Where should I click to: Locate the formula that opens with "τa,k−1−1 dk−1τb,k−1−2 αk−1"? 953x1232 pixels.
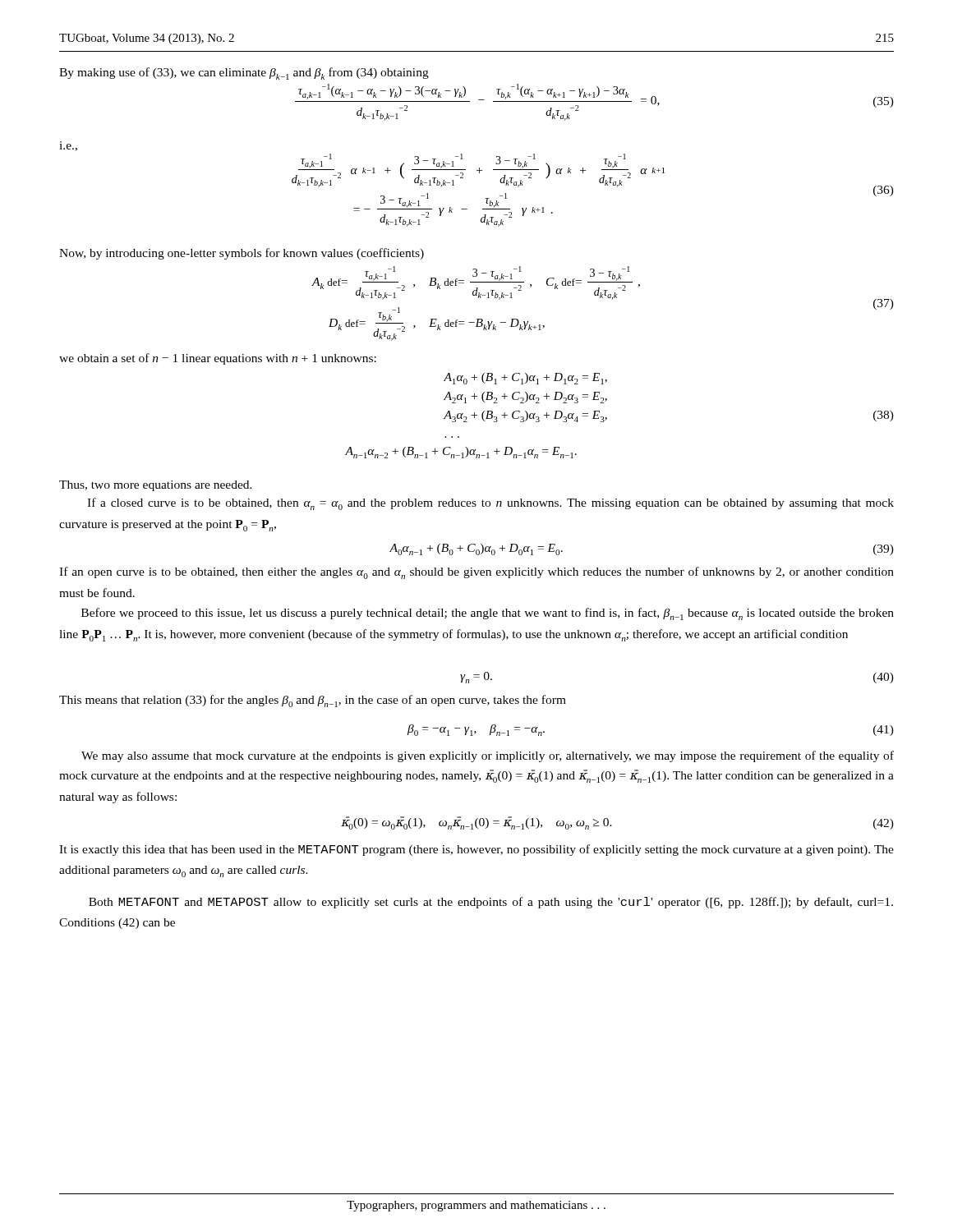pos(476,190)
